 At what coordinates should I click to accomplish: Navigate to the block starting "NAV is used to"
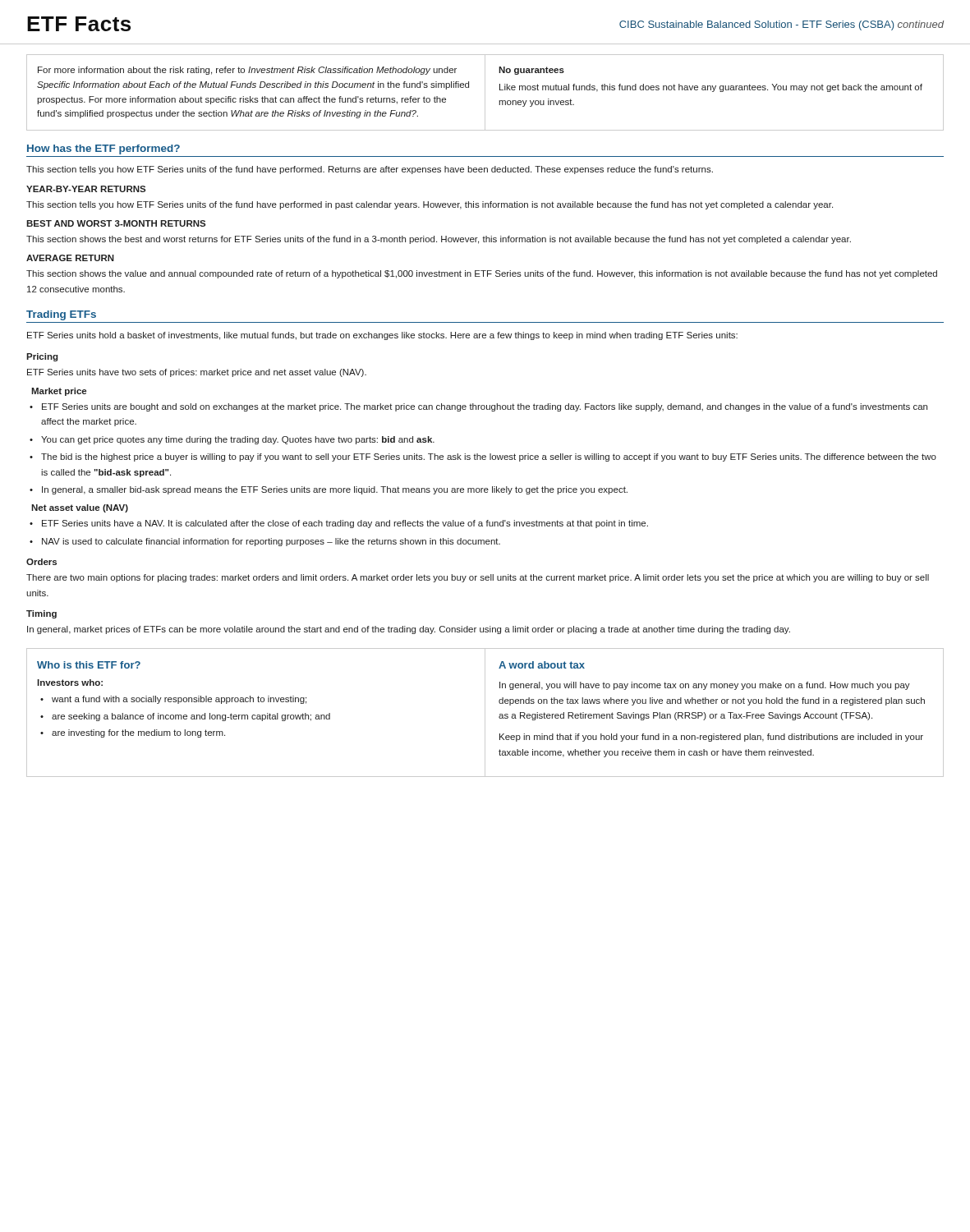(271, 541)
